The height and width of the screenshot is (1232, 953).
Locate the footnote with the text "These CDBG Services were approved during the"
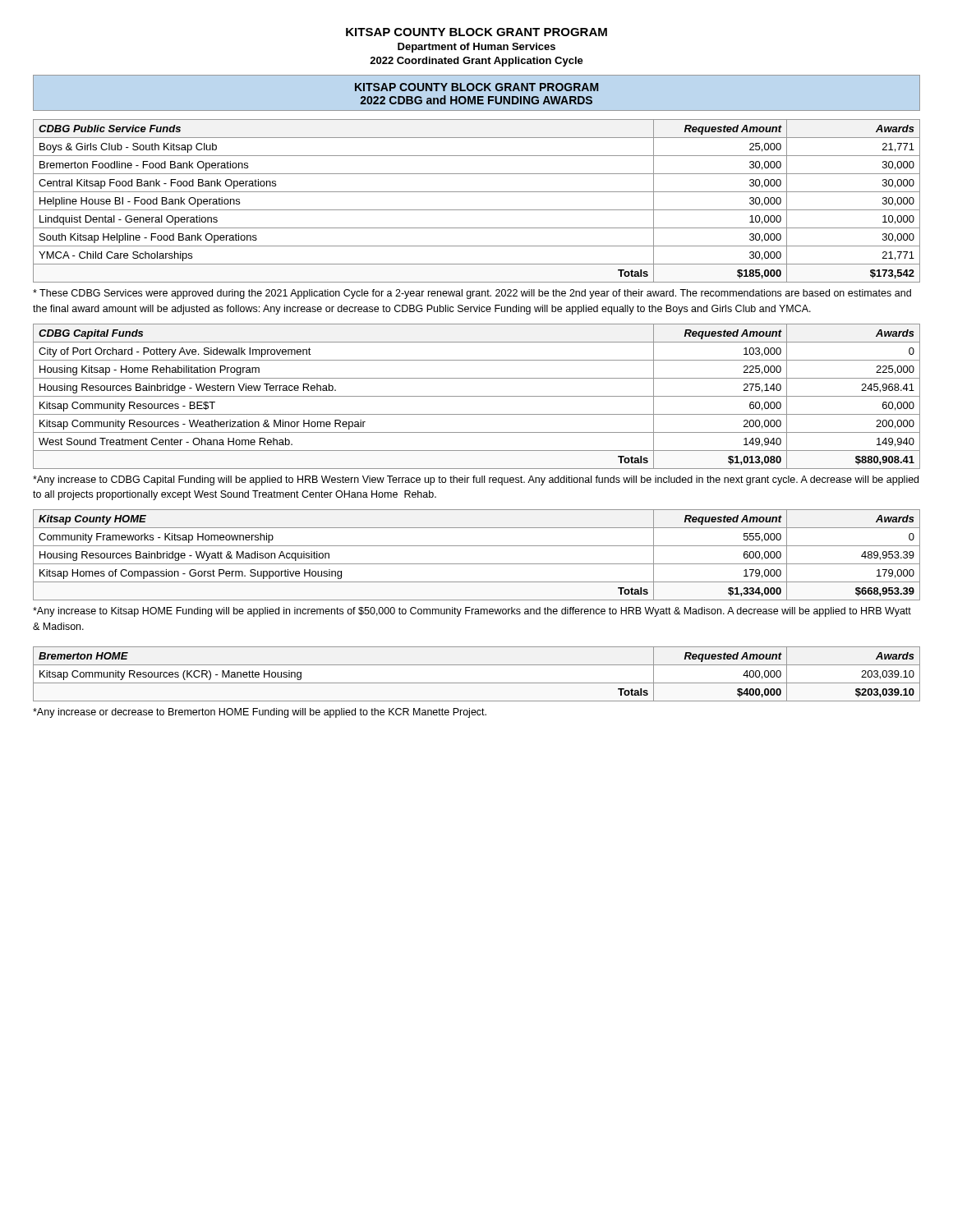[x=472, y=301]
